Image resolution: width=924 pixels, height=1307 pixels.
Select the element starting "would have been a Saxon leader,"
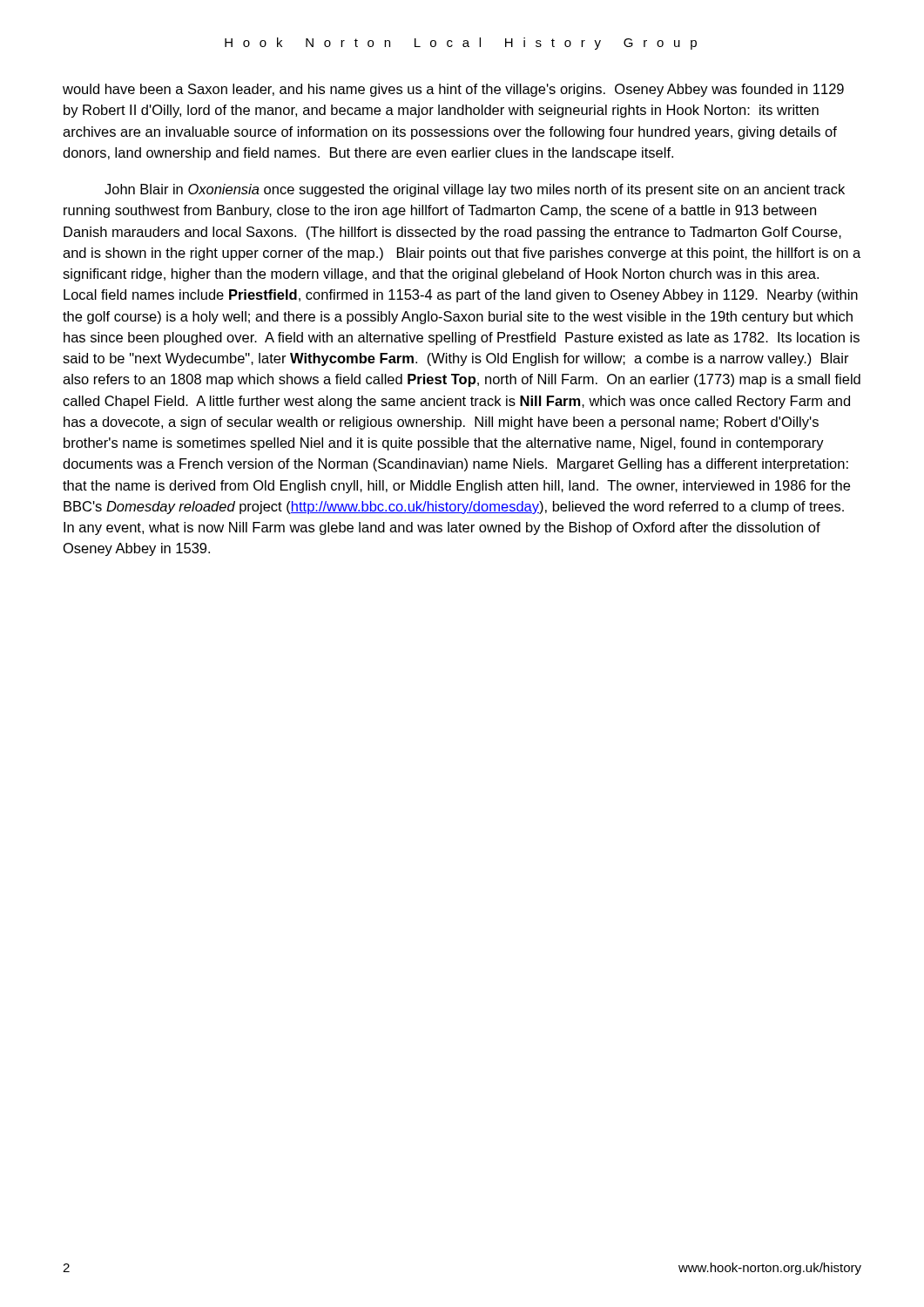[454, 121]
